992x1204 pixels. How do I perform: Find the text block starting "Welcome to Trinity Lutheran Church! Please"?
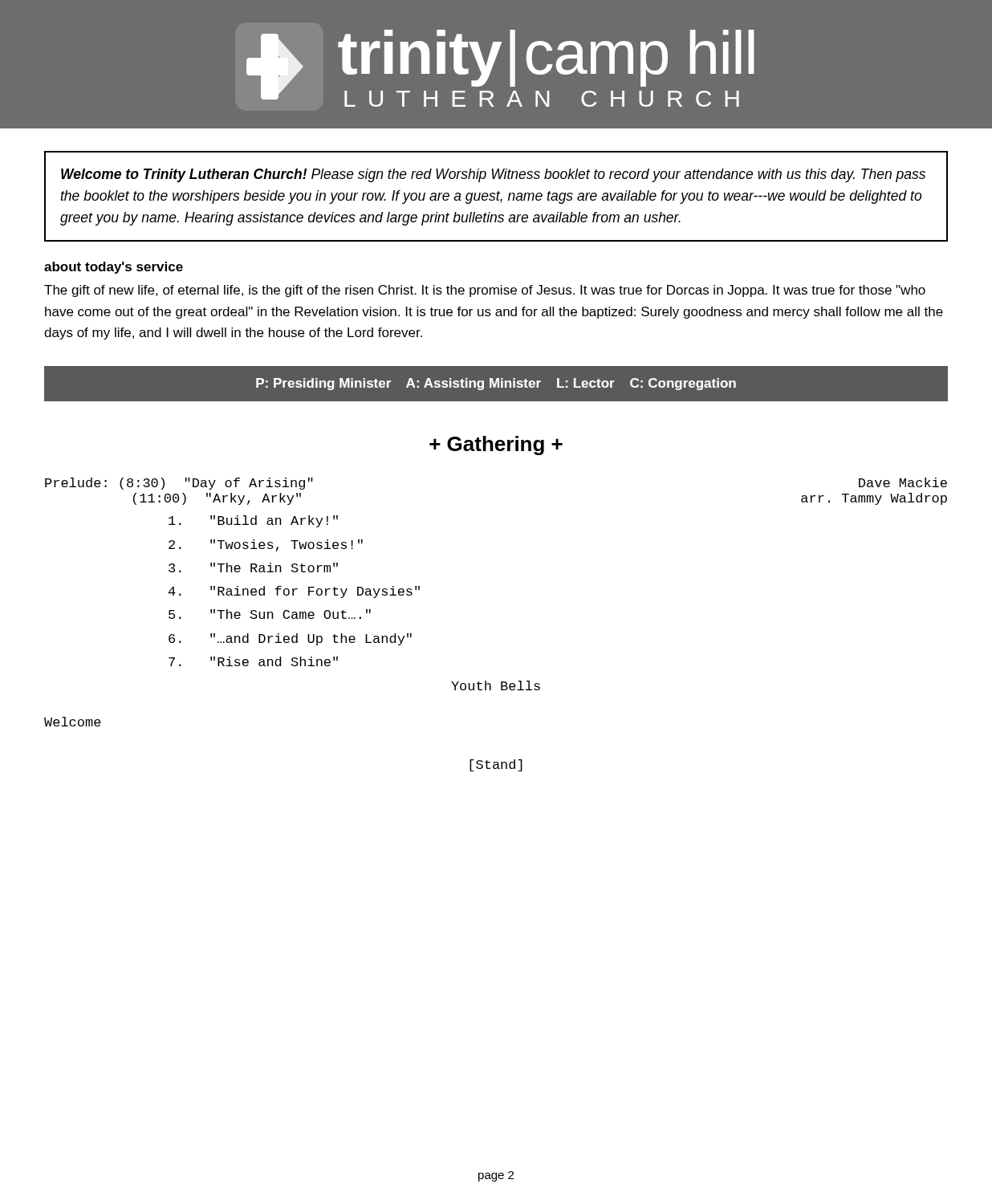(x=493, y=196)
